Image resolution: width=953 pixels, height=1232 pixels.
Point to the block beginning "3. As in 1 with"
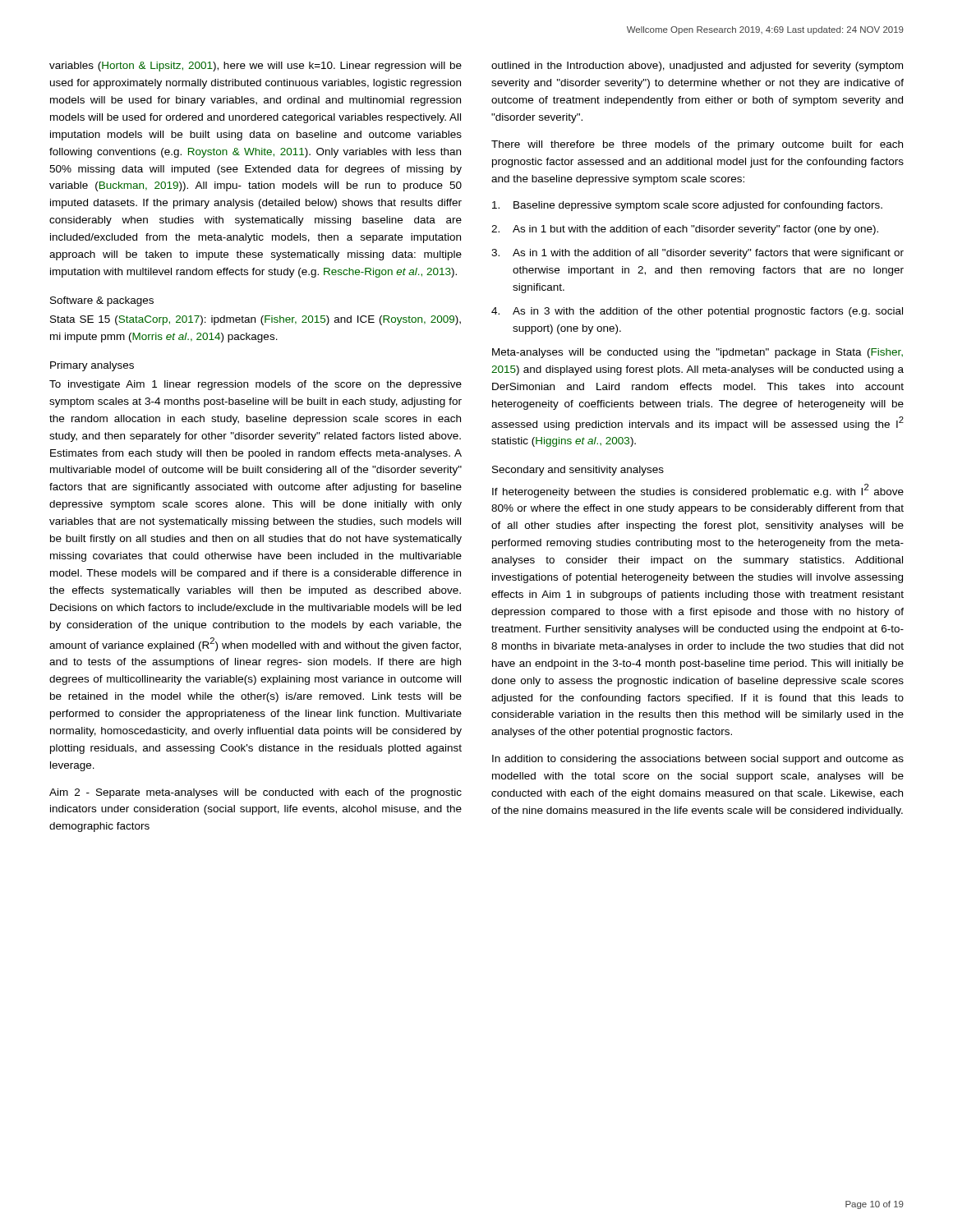pos(698,271)
